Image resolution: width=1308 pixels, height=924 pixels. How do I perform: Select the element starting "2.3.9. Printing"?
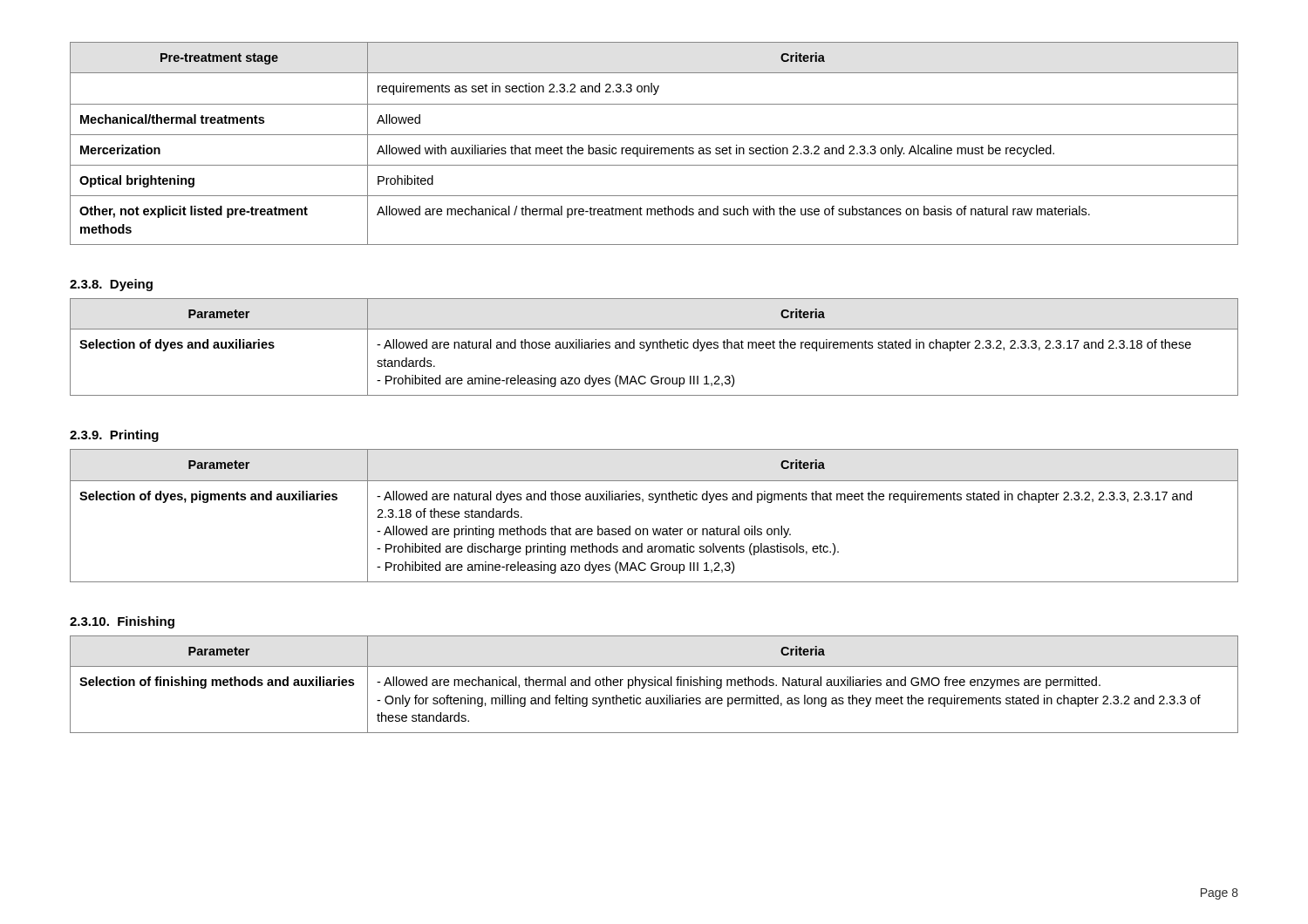pyautogui.click(x=114, y=435)
